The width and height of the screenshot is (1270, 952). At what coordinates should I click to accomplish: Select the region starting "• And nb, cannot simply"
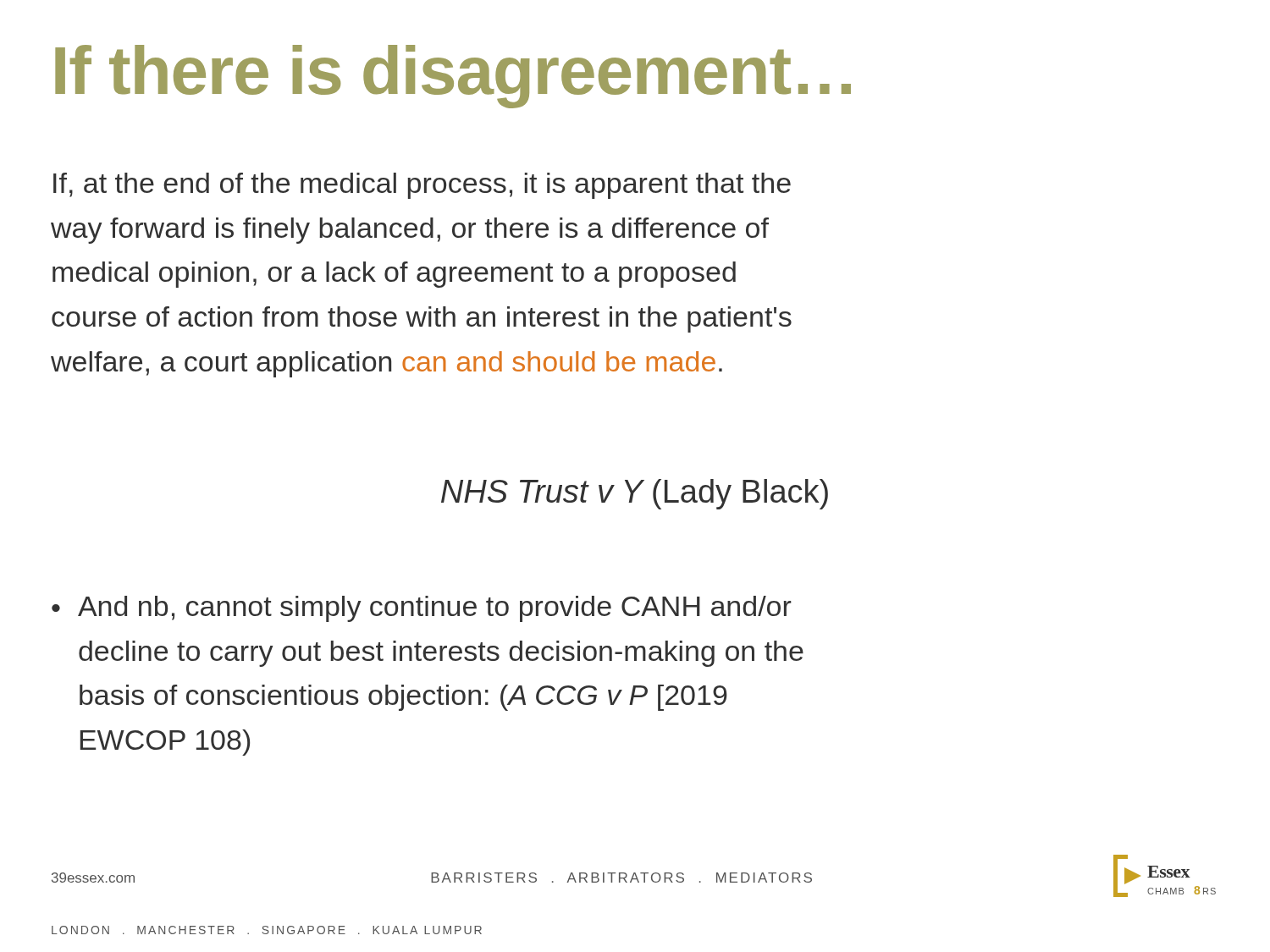pyautogui.click(x=635, y=673)
